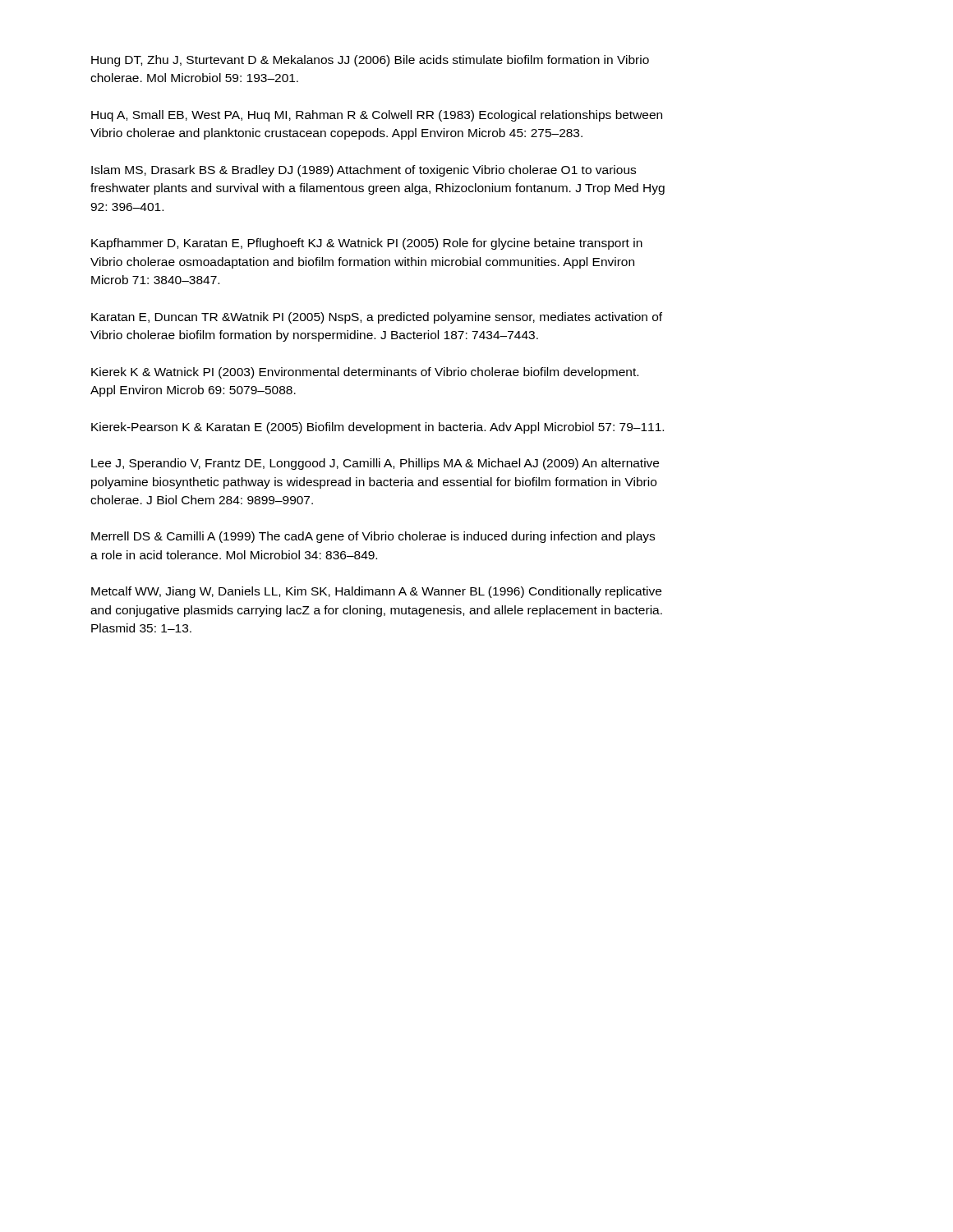Image resolution: width=953 pixels, height=1232 pixels.
Task: Find the block on this page that starts "Islam MS, Drasark BS & Bradley DJ"
Action: 378,188
